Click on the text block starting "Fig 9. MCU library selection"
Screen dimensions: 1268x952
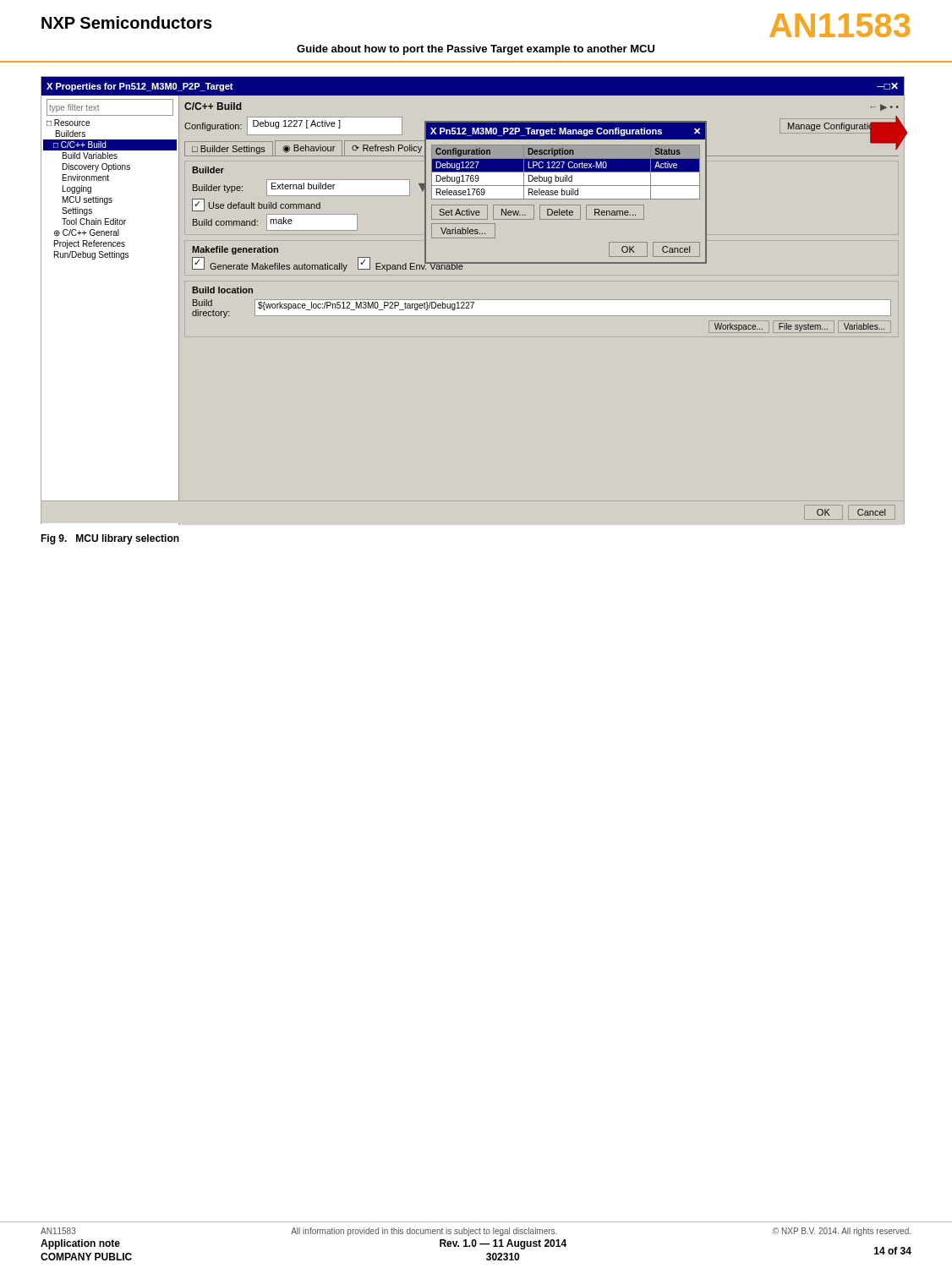pos(110,538)
